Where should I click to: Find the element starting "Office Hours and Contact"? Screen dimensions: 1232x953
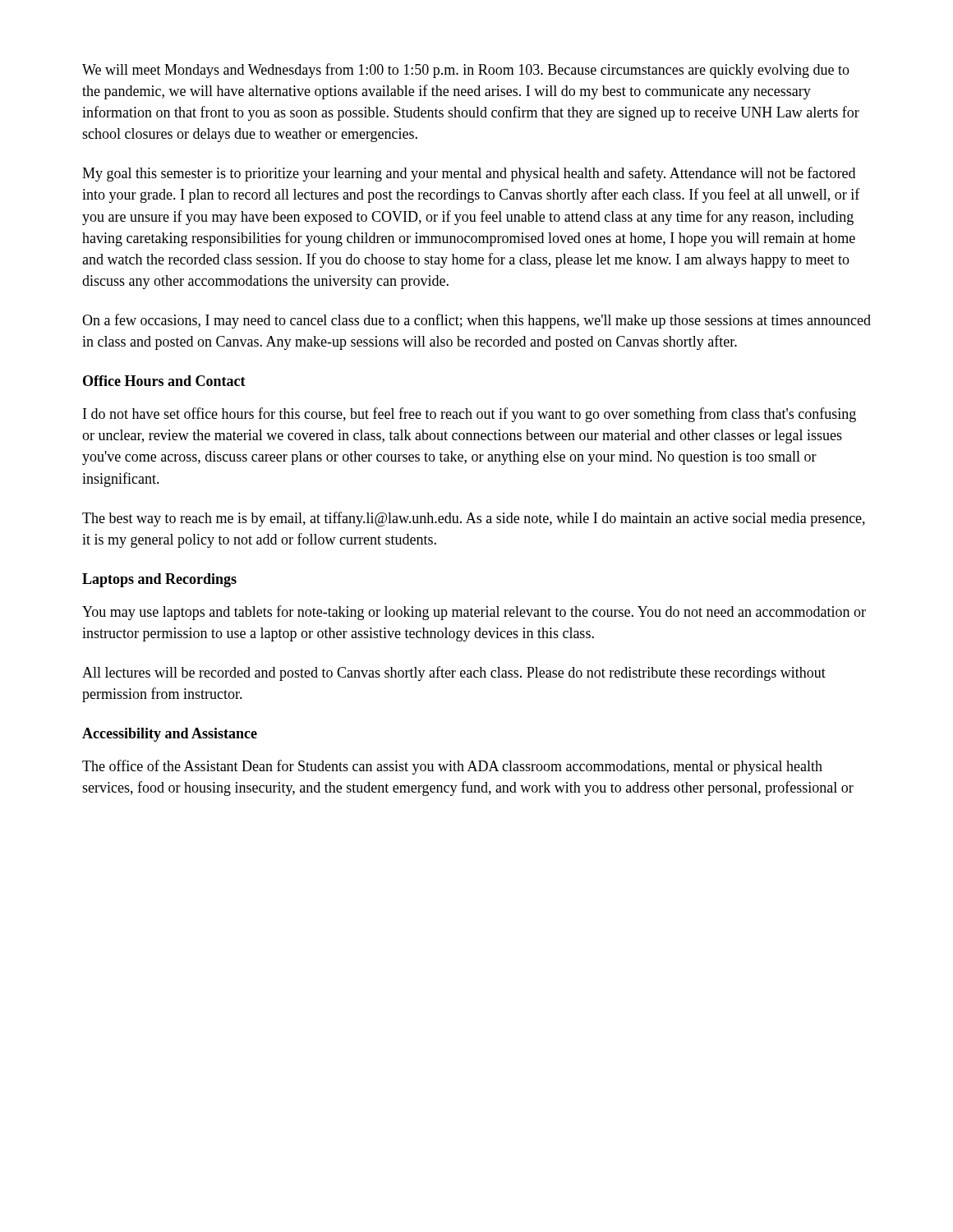[x=164, y=381]
